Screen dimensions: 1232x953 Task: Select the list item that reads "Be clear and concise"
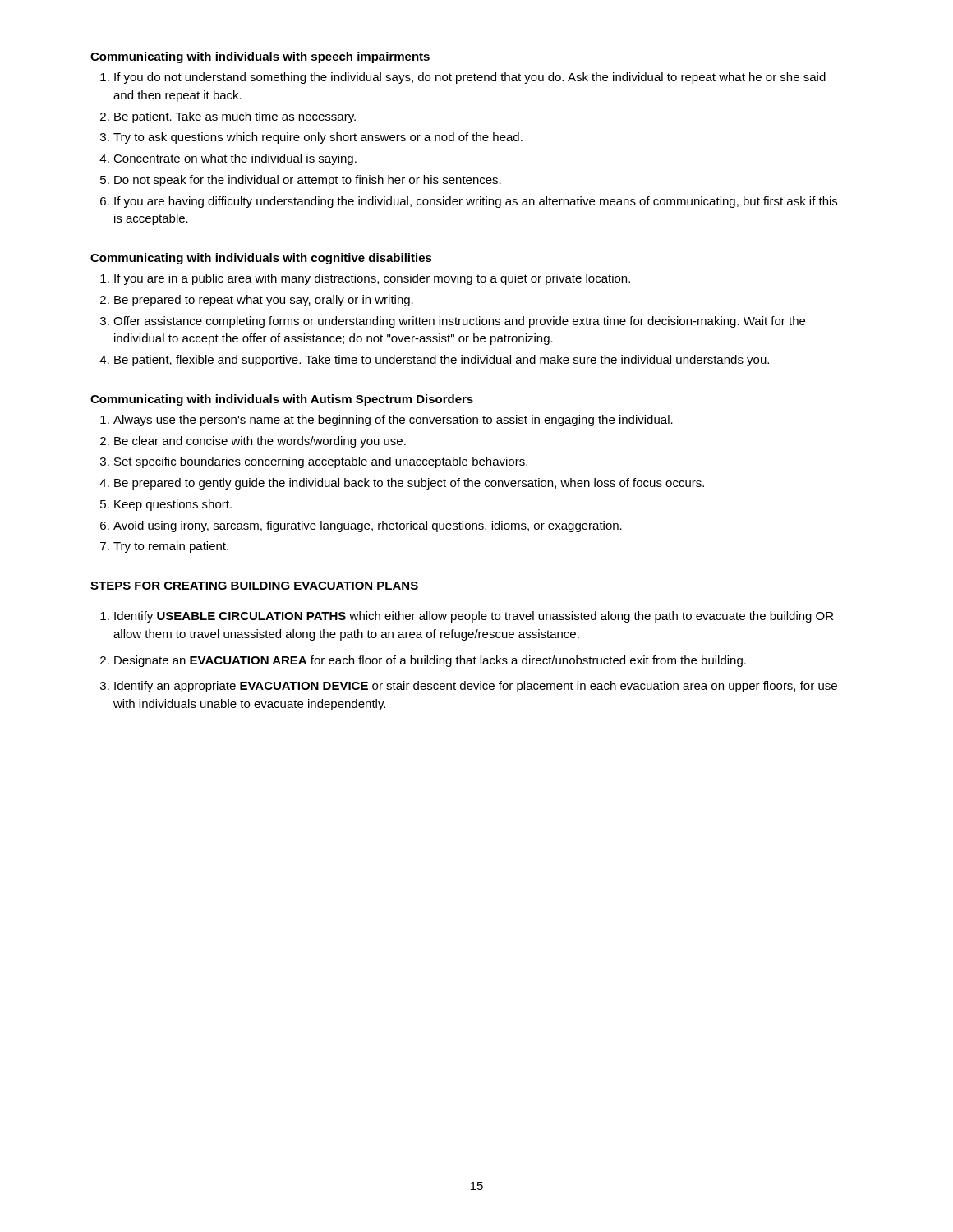(x=260, y=440)
